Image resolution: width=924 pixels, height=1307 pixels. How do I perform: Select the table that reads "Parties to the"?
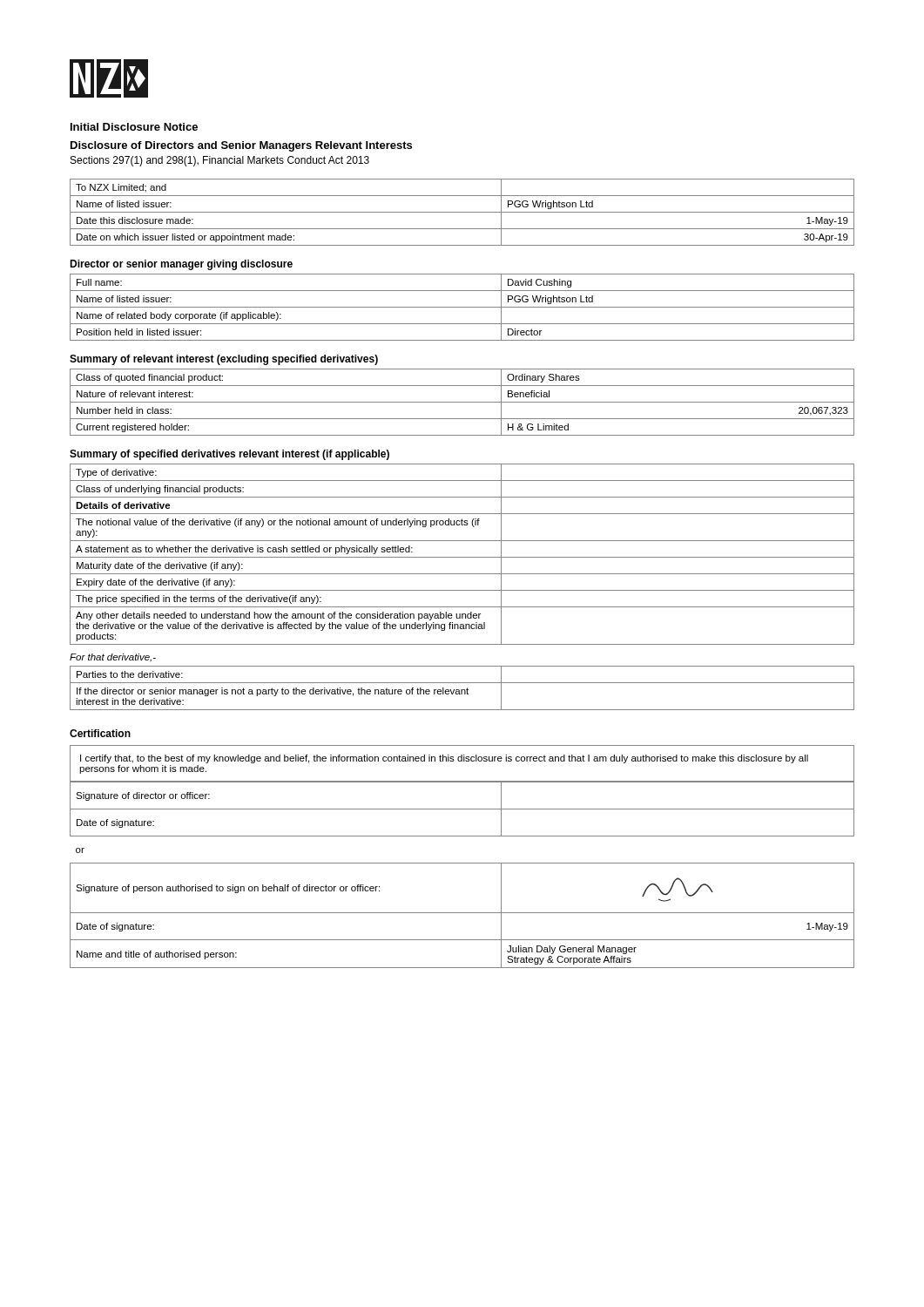[x=462, y=688]
